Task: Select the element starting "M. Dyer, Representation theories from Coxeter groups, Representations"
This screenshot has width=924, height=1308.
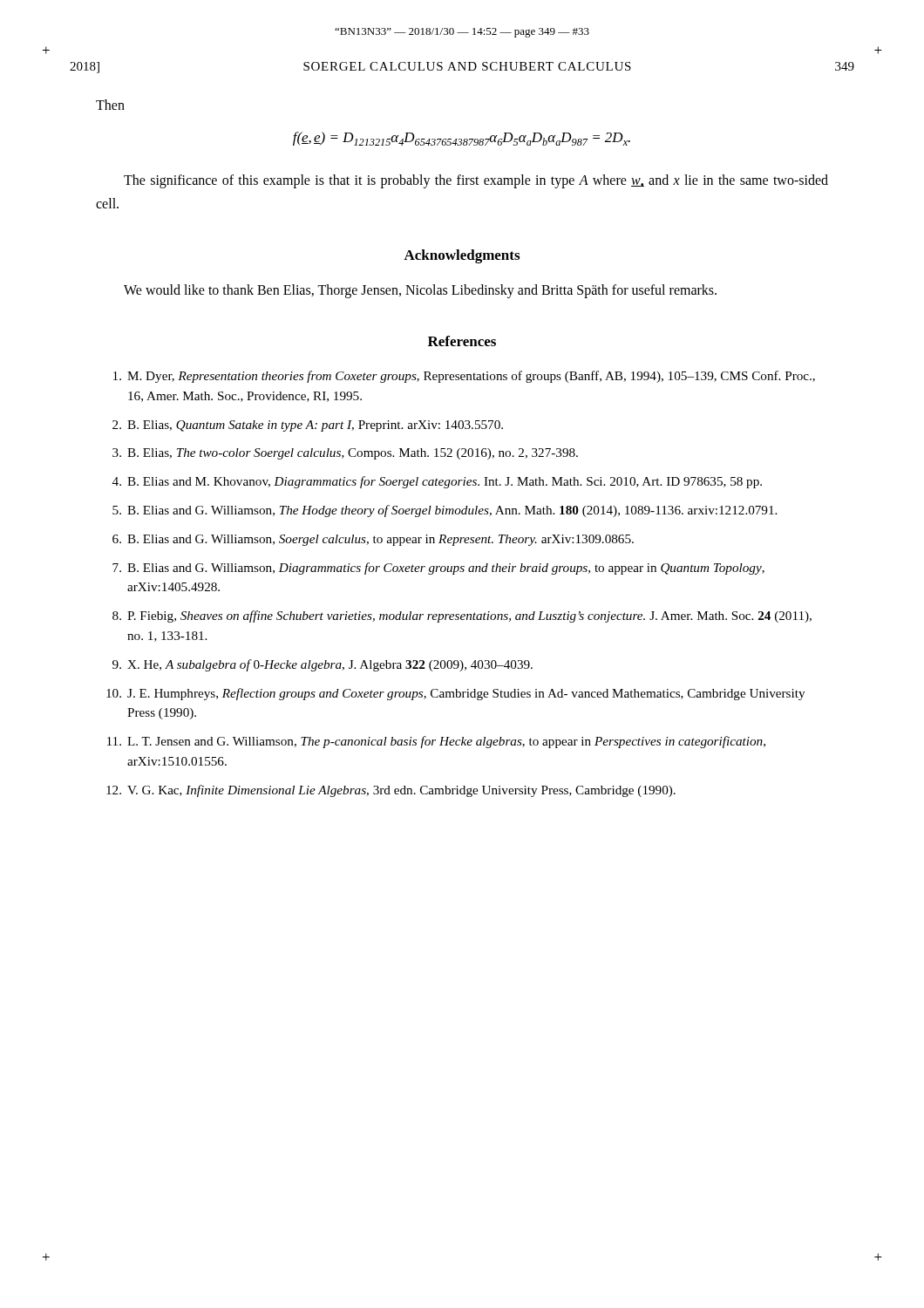Action: click(462, 386)
